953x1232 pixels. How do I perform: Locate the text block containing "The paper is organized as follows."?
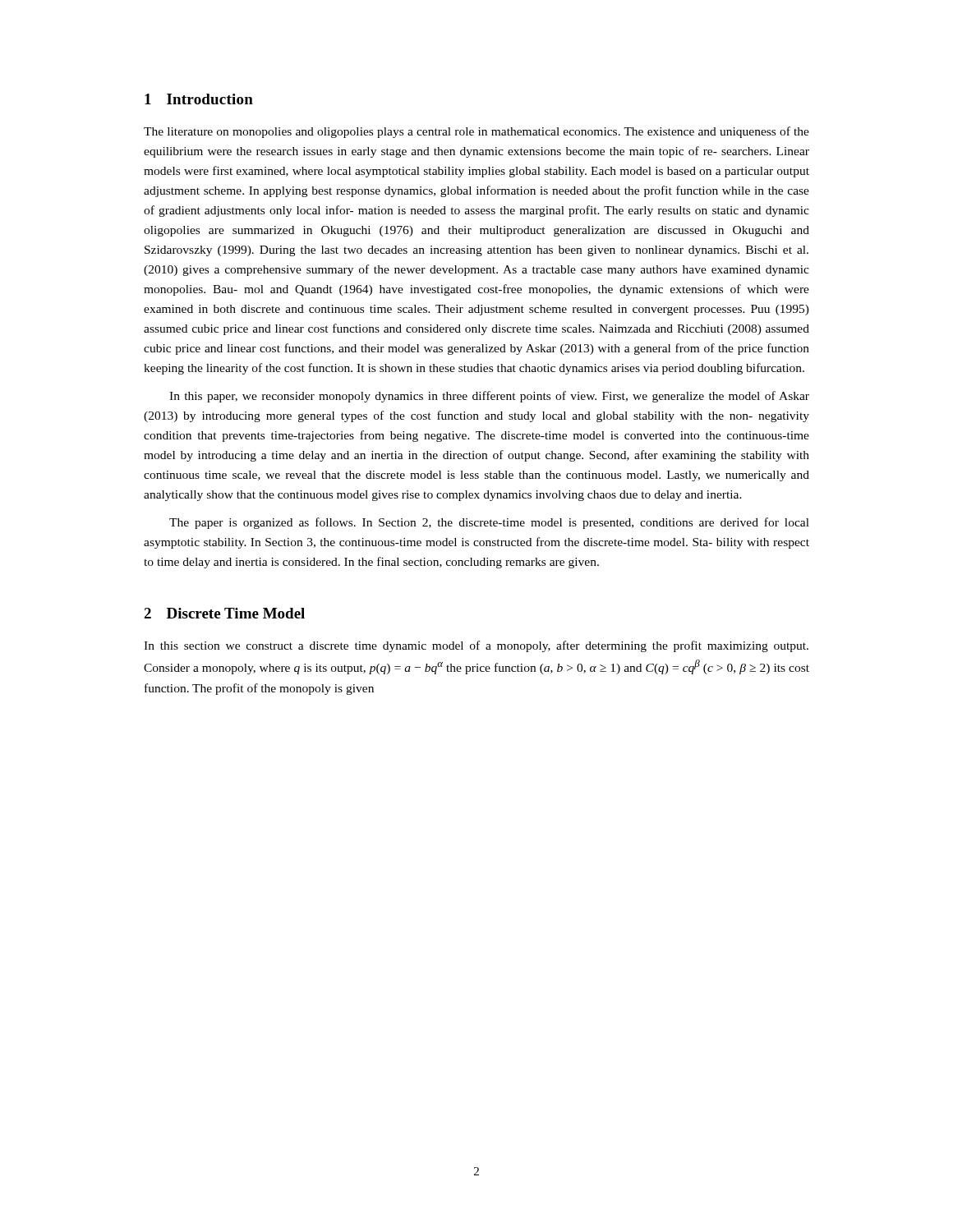[x=476, y=542]
